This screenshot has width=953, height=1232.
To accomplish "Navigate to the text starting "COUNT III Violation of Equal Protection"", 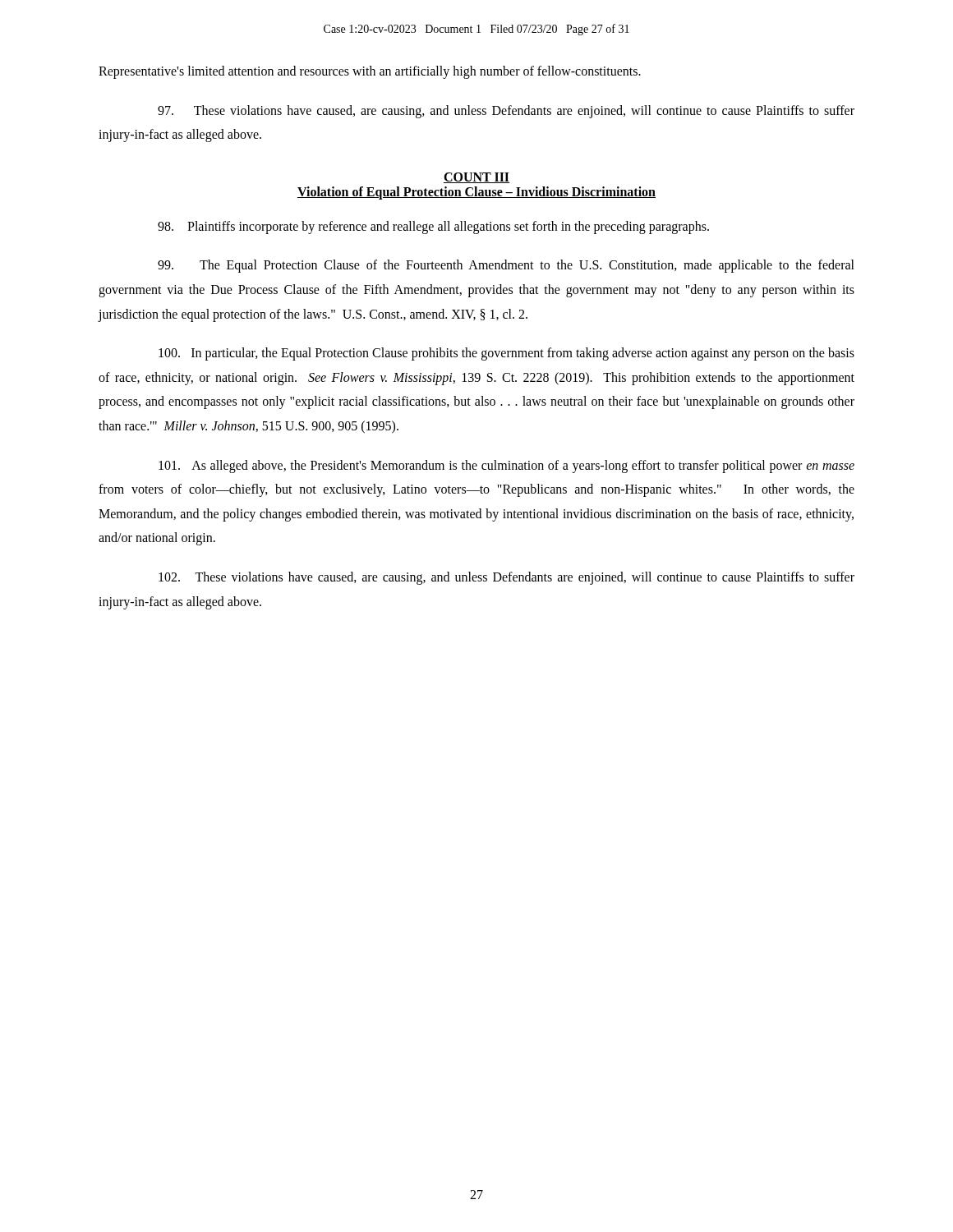I will [476, 185].
